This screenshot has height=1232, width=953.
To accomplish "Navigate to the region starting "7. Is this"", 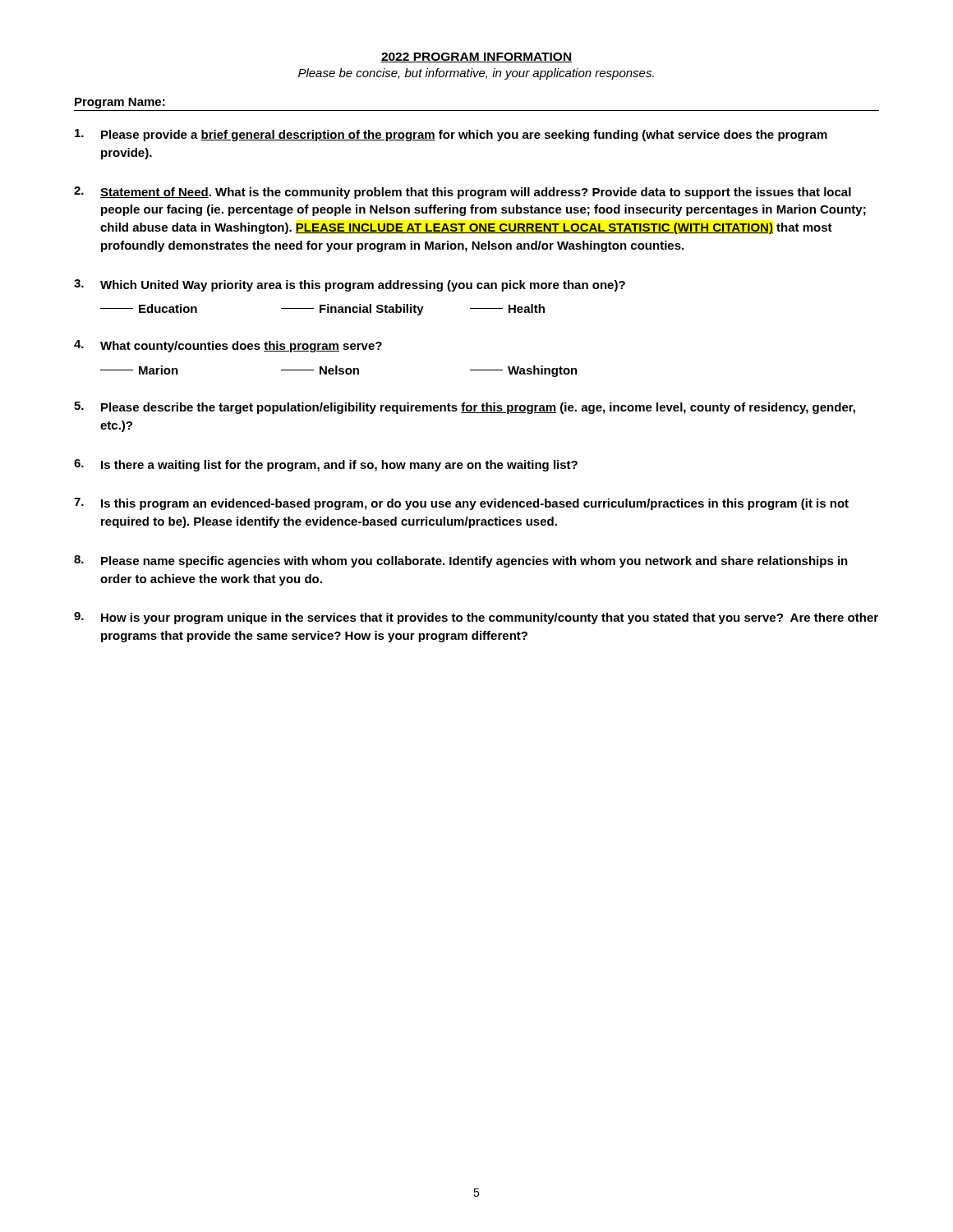I will click(476, 513).
